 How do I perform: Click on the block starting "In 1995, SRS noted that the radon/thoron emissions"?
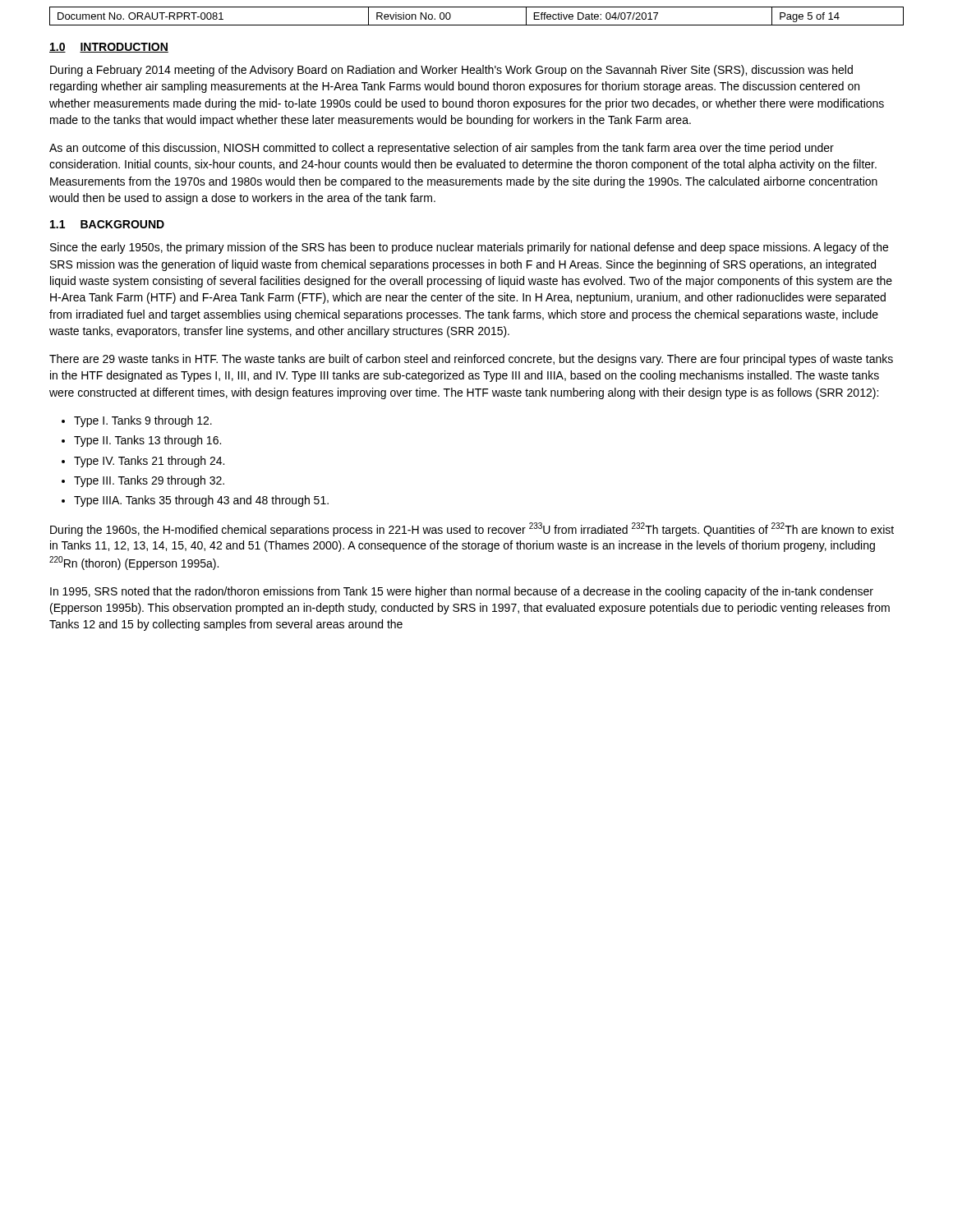click(476, 608)
